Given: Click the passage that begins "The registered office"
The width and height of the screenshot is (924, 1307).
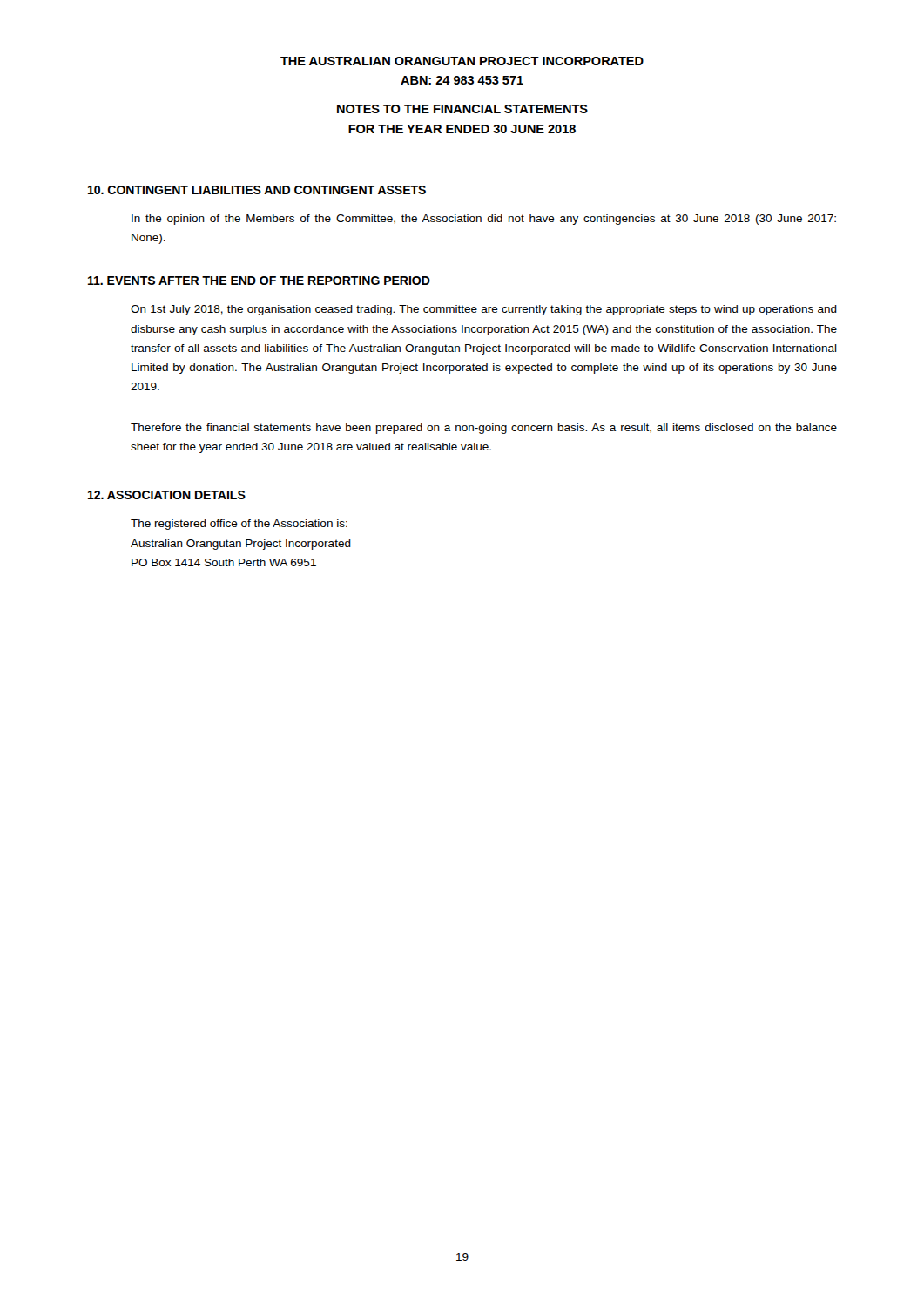Looking at the screenshot, I should pos(241,543).
